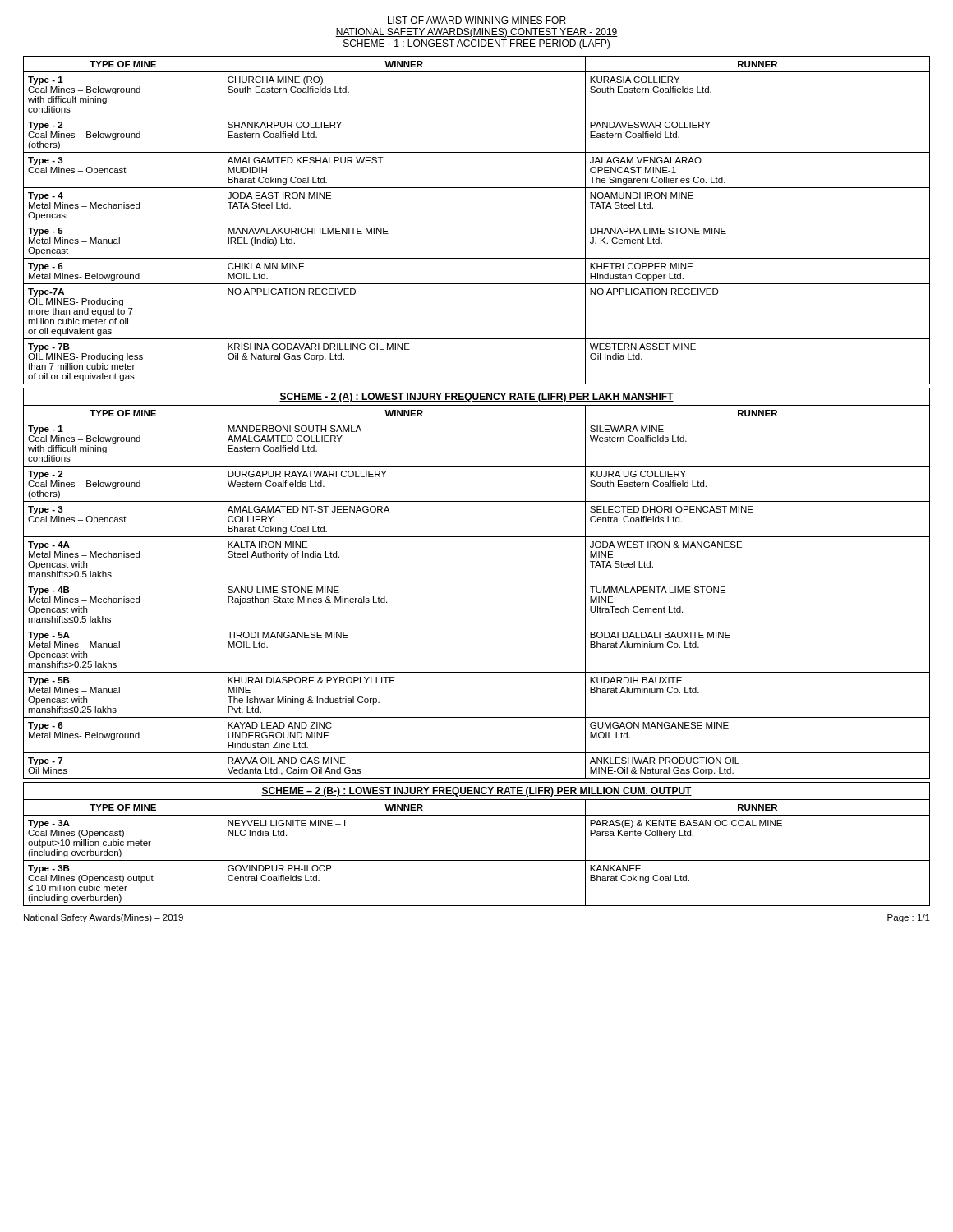The height and width of the screenshot is (1232, 953).
Task: Find the table that mentions "Type - 3B"
Action: (476, 853)
